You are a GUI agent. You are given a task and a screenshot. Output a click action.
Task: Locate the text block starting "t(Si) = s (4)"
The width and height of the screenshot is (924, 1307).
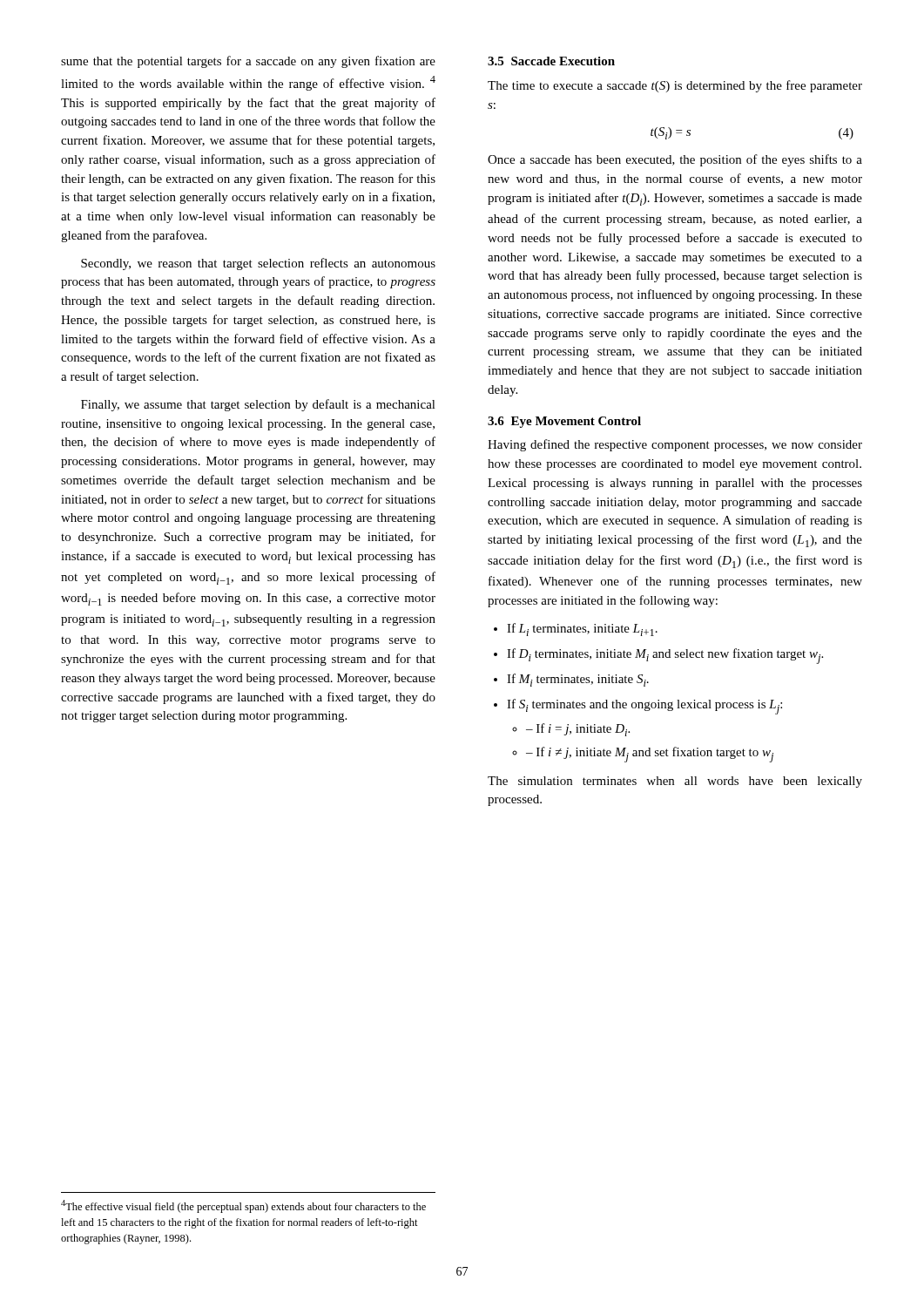pyautogui.click(x=668, y=133)
